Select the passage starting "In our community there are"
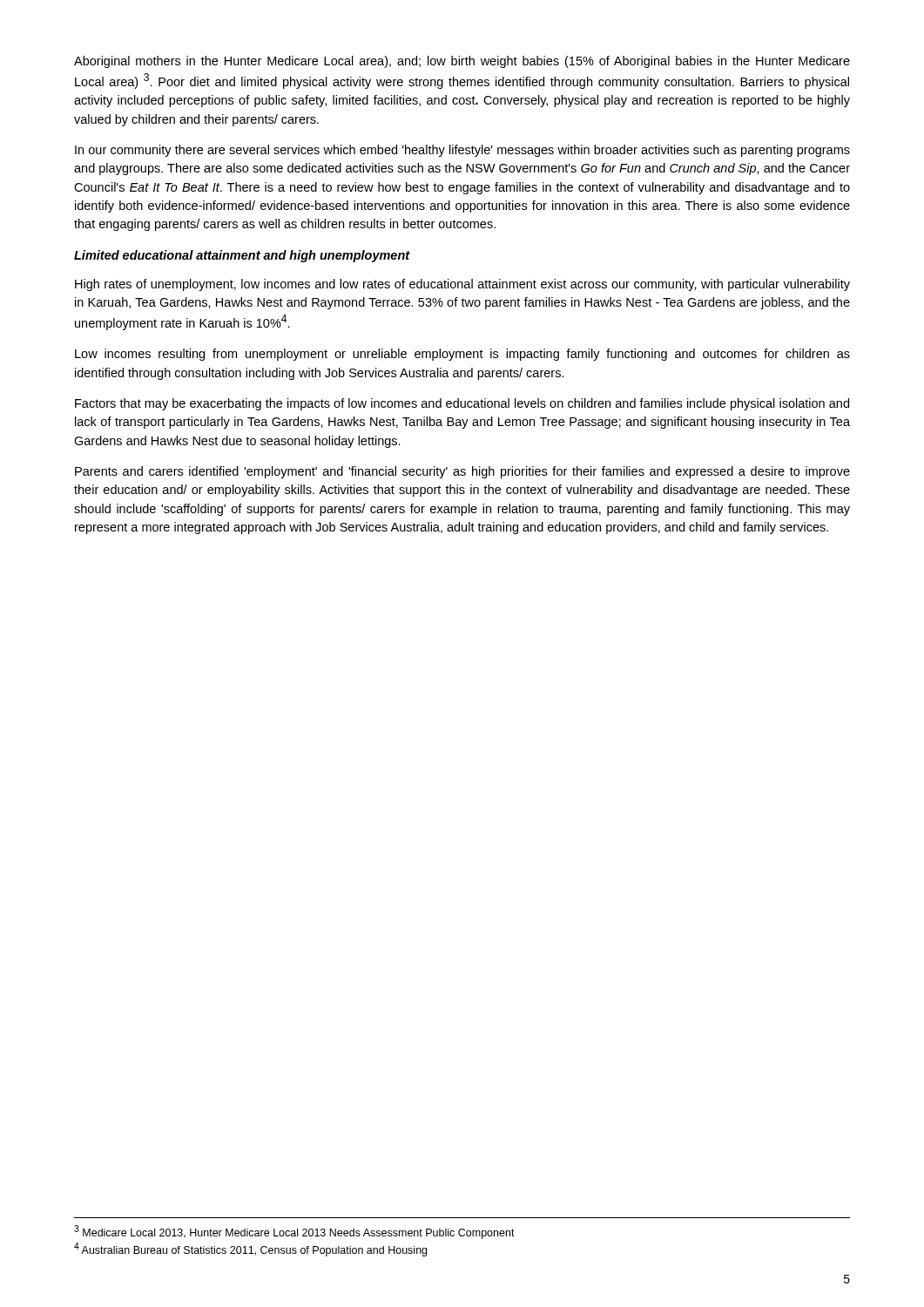 pos(462,187)
